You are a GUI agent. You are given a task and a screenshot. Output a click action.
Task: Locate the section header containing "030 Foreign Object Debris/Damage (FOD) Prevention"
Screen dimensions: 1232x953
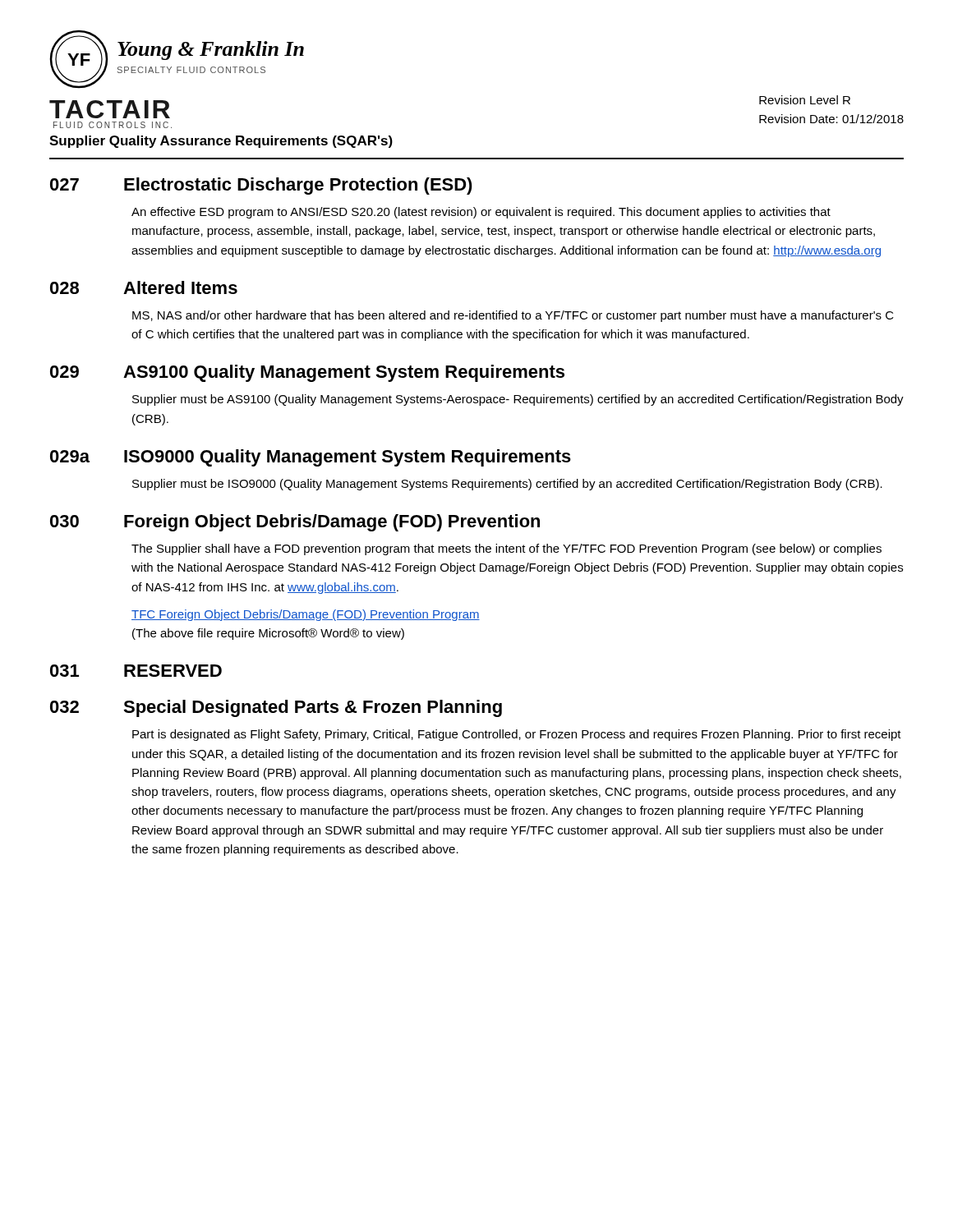click(295, 522)
